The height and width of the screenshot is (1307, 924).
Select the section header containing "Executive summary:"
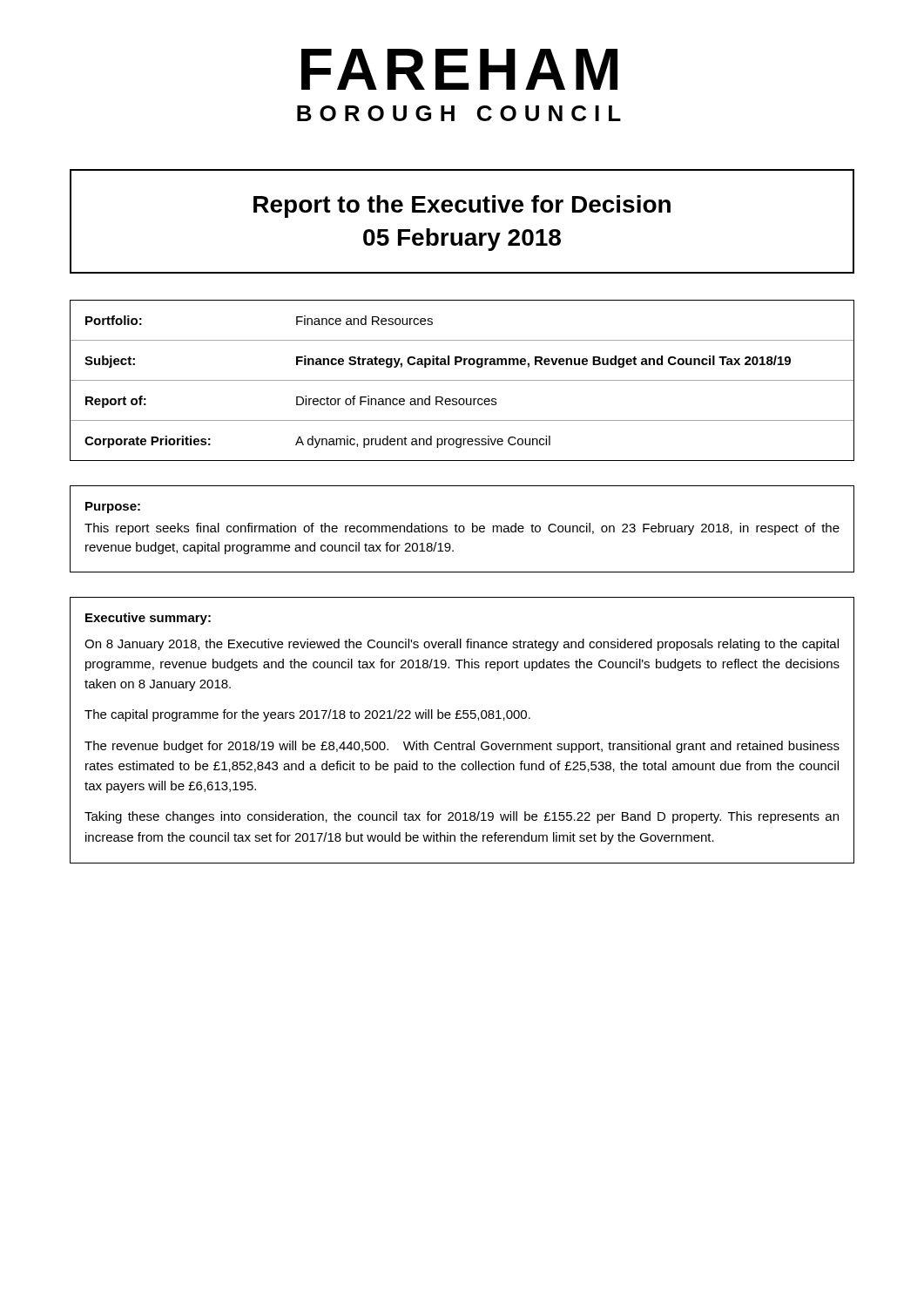[x=148, y=617]
